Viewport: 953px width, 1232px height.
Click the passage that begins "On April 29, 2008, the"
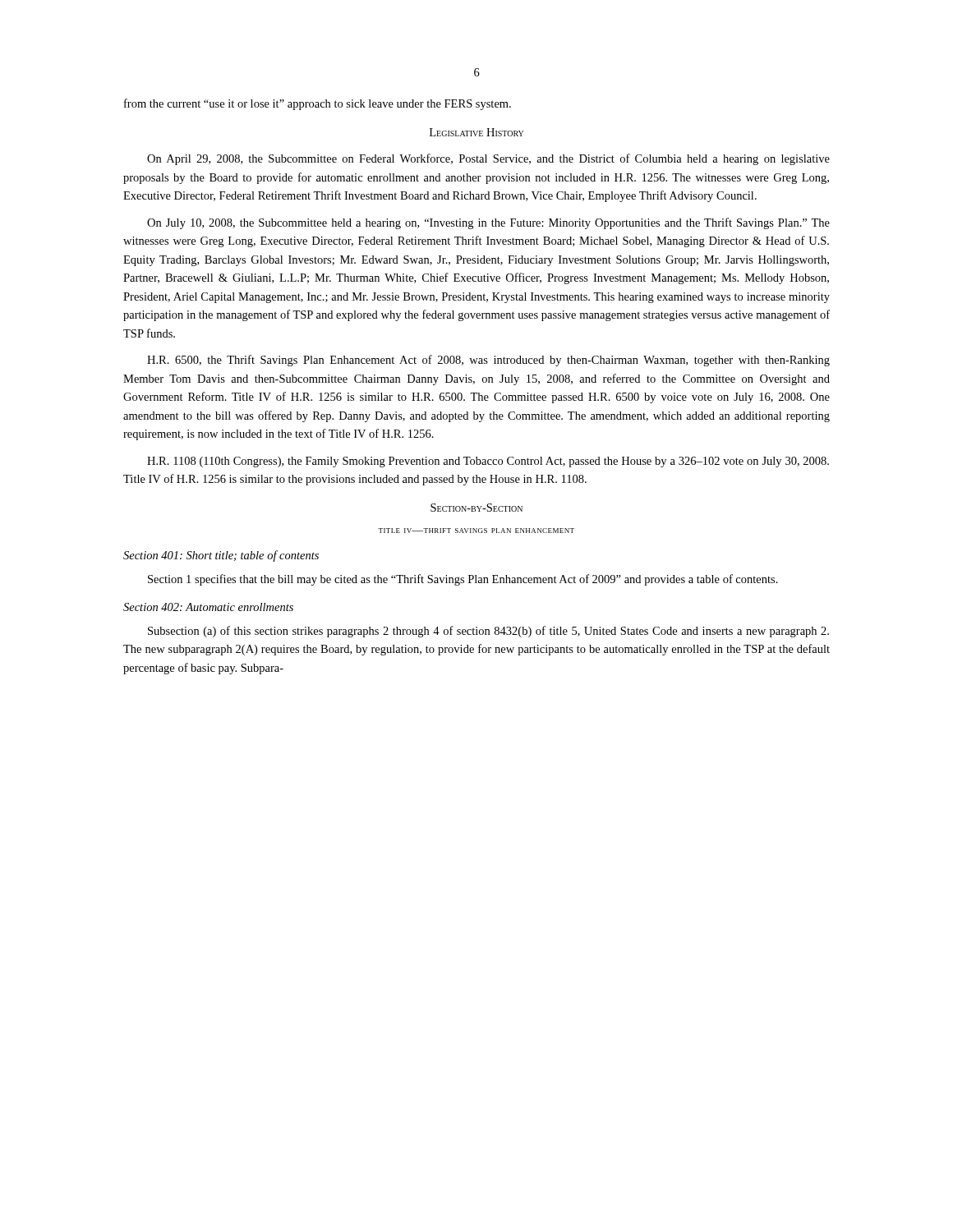coord(476,178)
